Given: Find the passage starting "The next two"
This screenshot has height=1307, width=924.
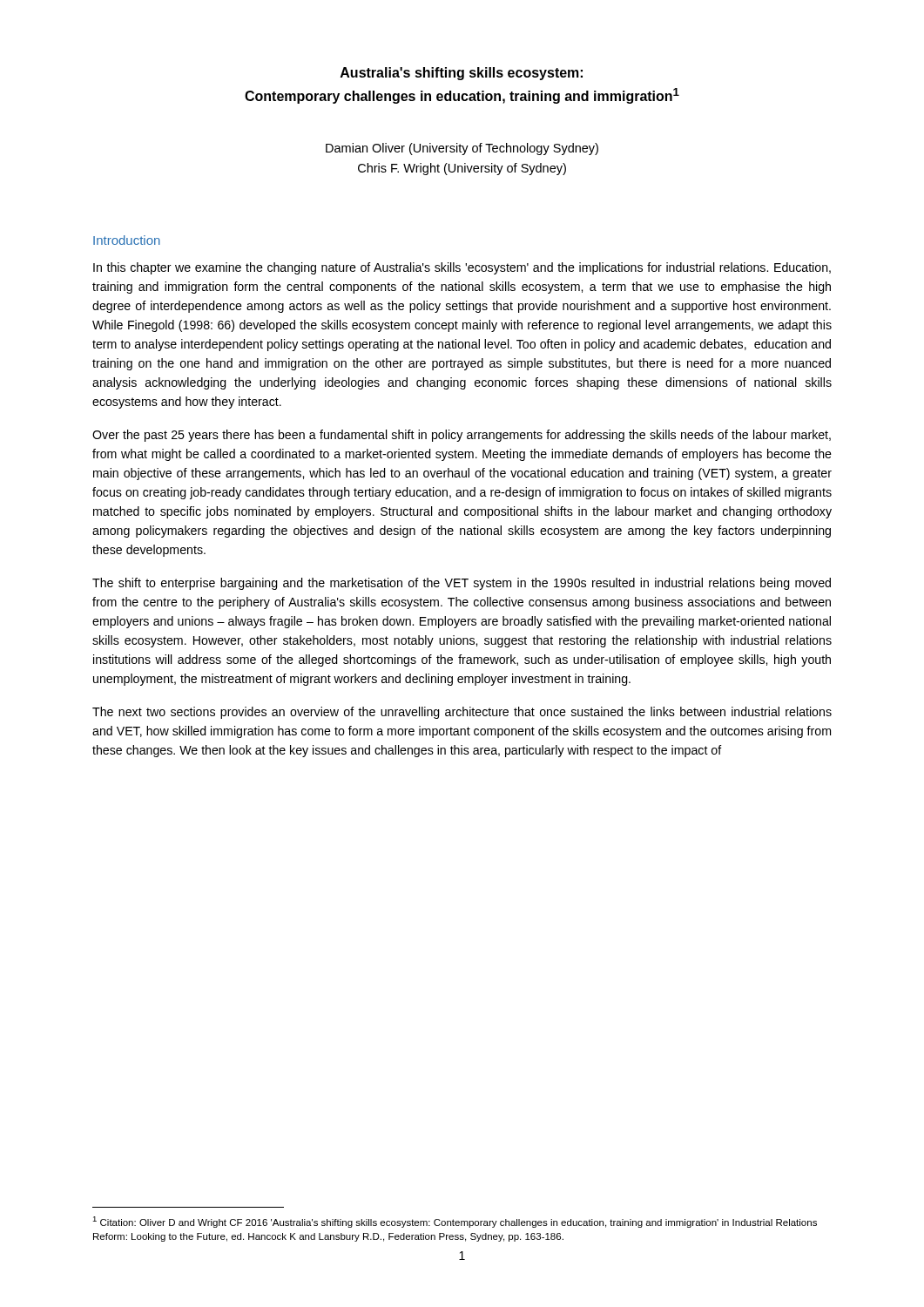Looking at the screenshot, I should [x=462, y=731].
